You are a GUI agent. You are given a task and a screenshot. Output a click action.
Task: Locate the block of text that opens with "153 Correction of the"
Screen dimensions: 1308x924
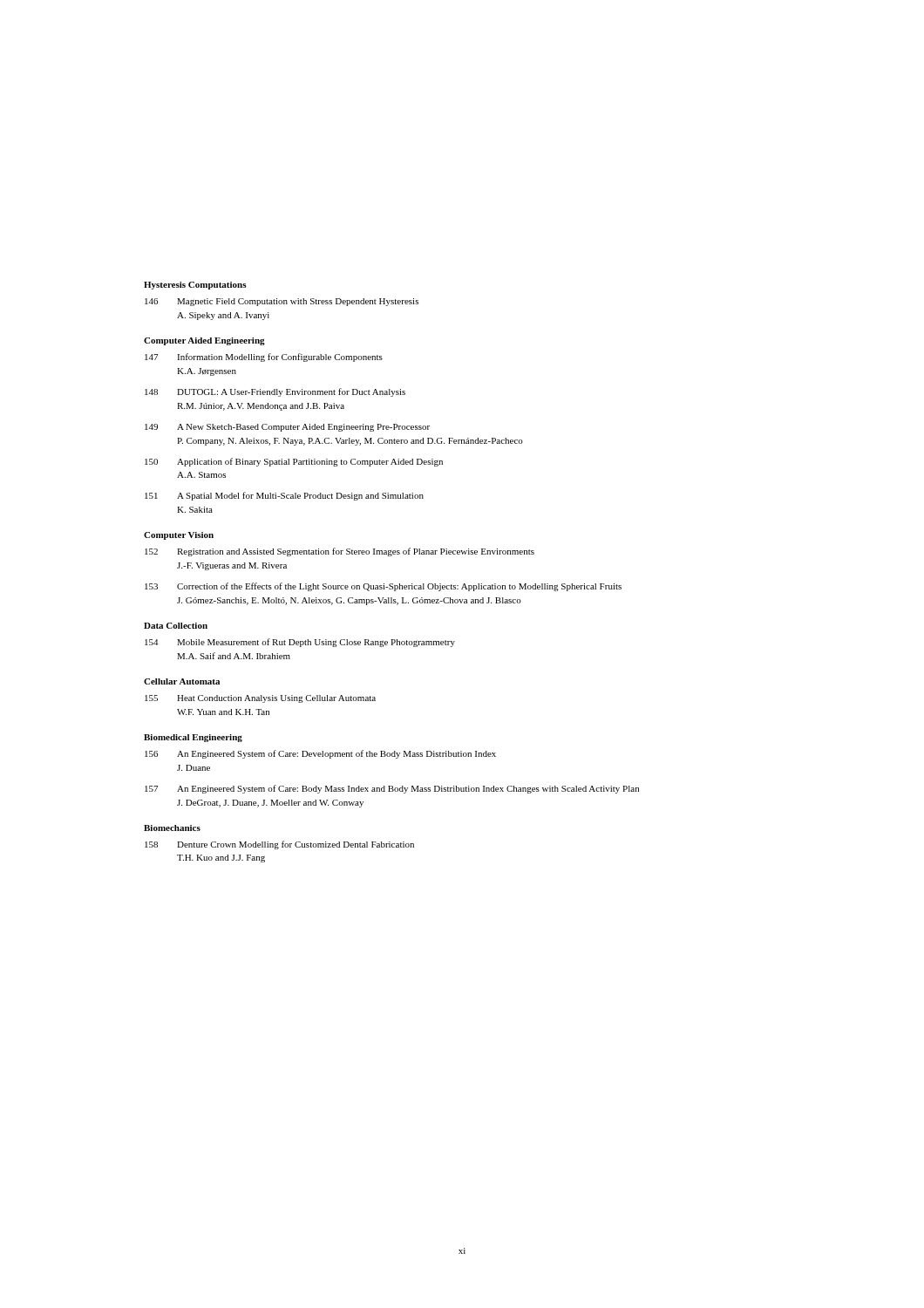440,594
